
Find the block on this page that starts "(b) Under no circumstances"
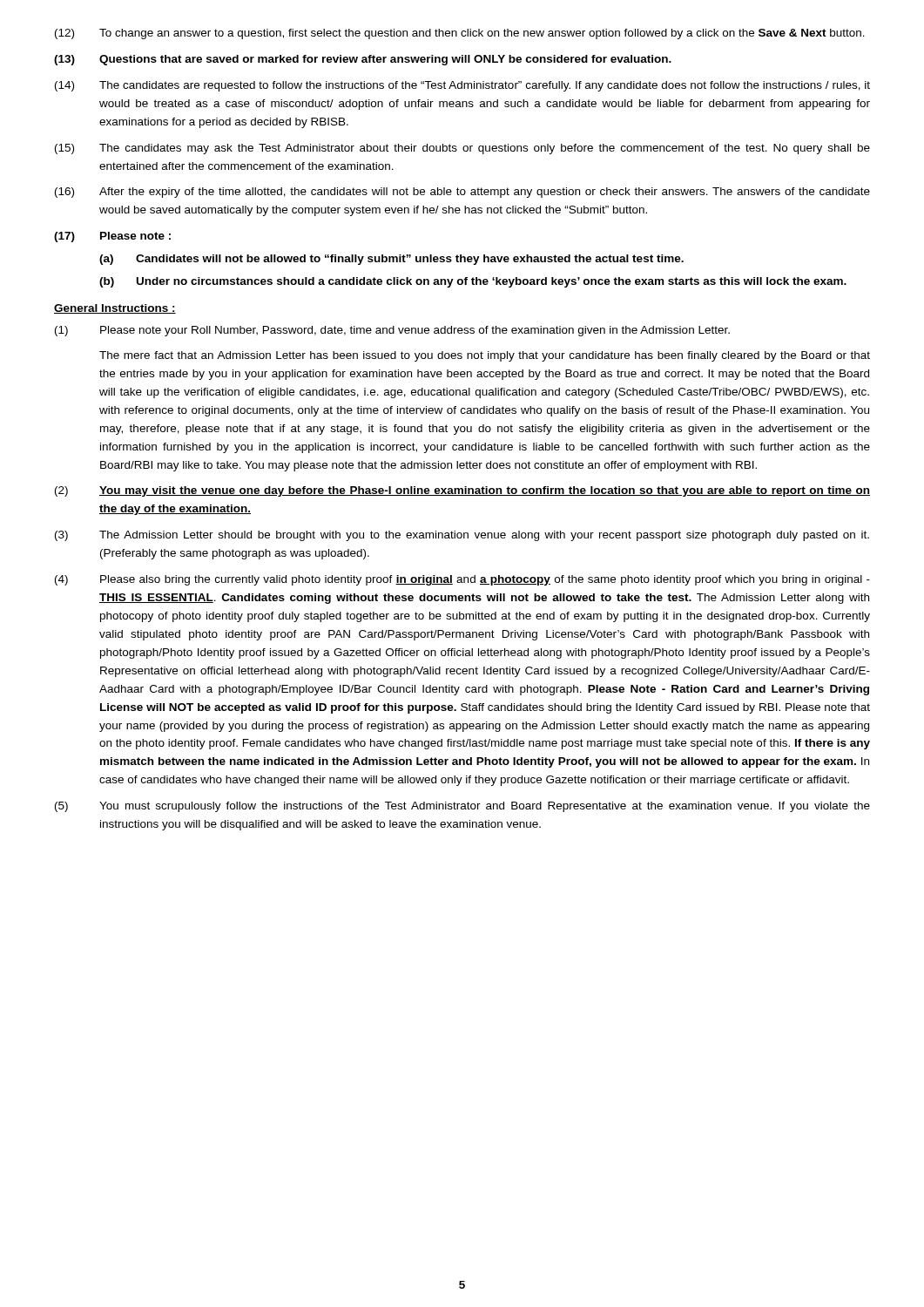pyautogui.click(x=485, y=282)
